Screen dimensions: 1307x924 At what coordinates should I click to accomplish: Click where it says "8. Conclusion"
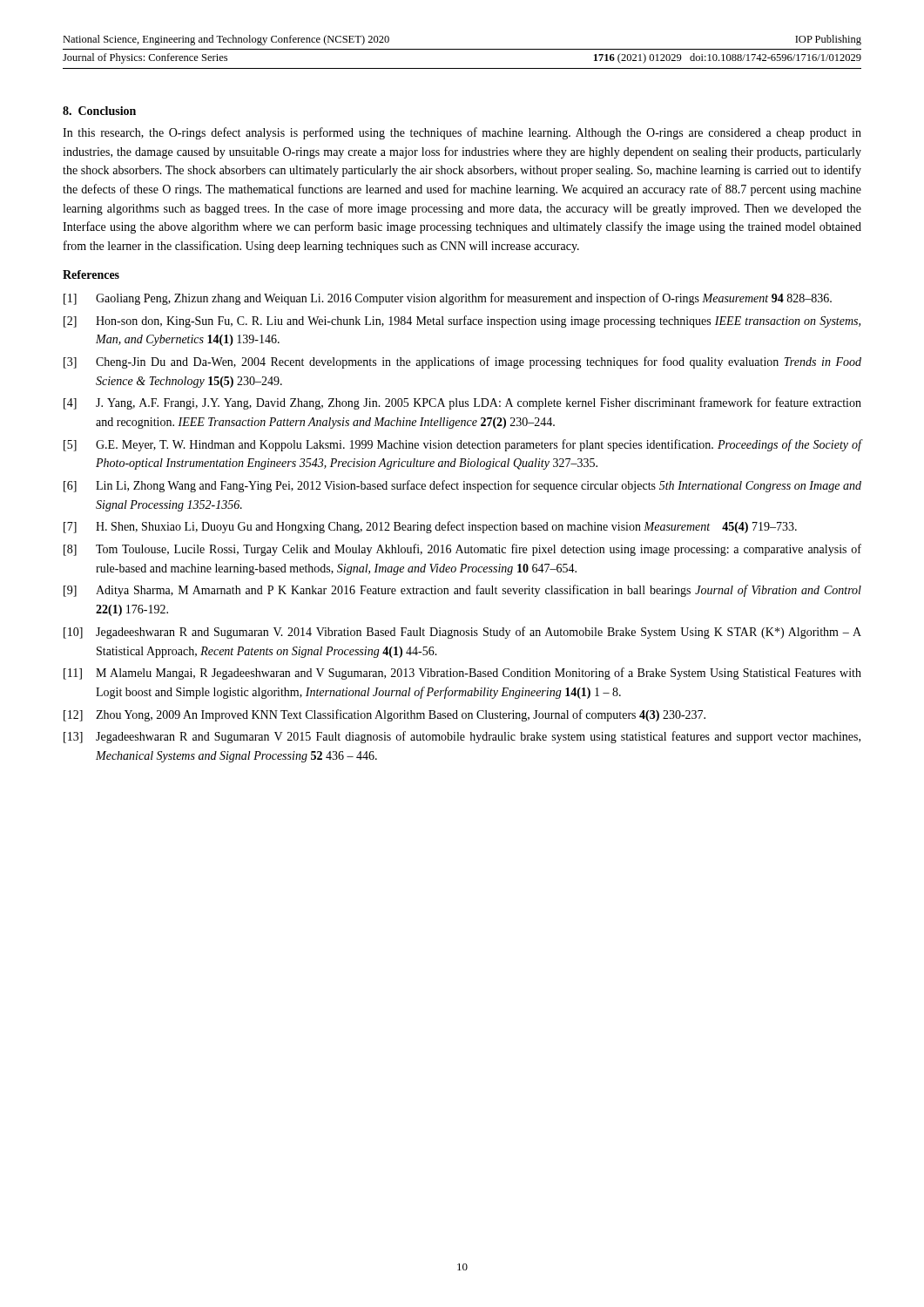pos(99,111)
